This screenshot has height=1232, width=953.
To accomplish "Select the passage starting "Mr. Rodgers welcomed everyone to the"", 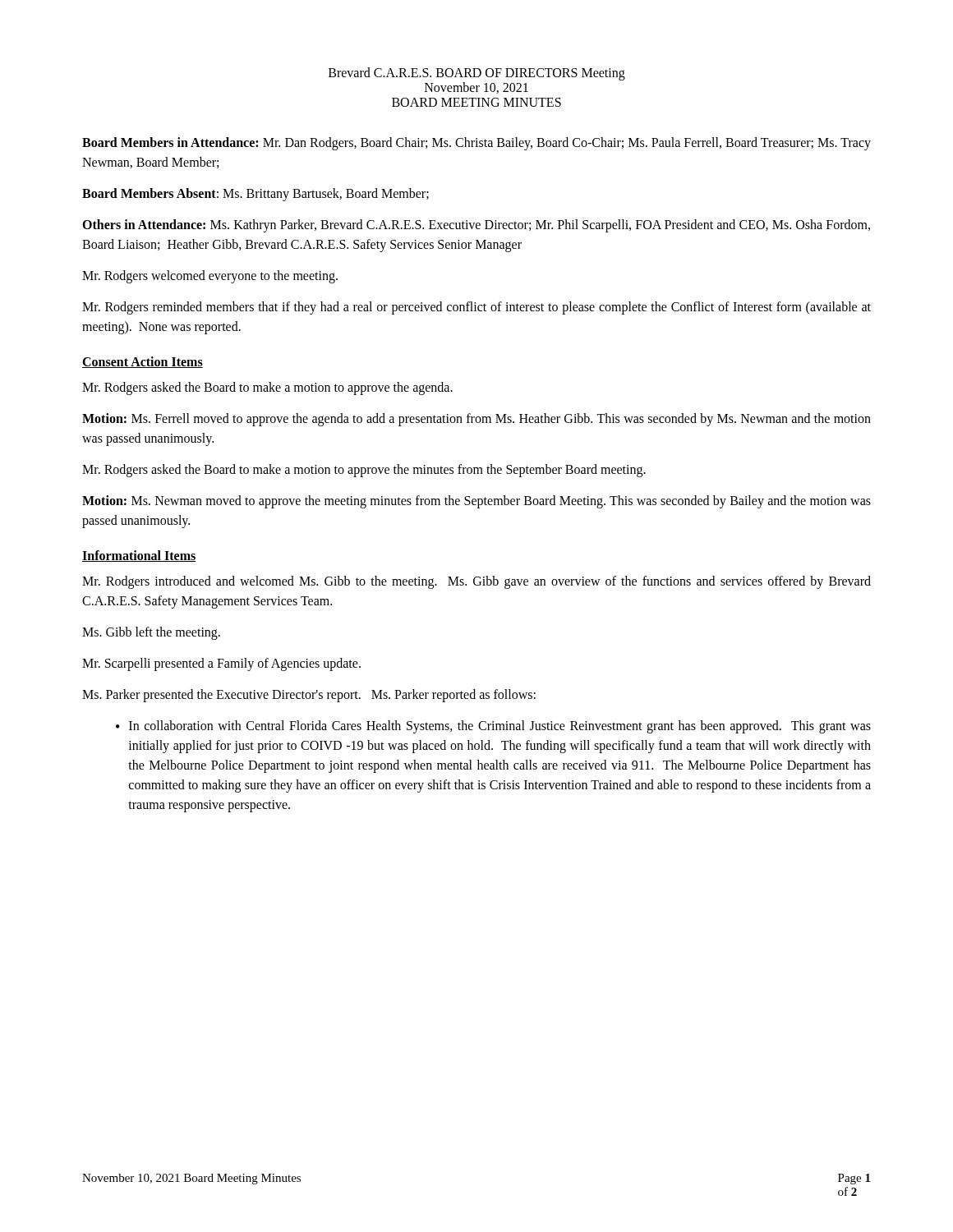I will [x=210, y=276].
